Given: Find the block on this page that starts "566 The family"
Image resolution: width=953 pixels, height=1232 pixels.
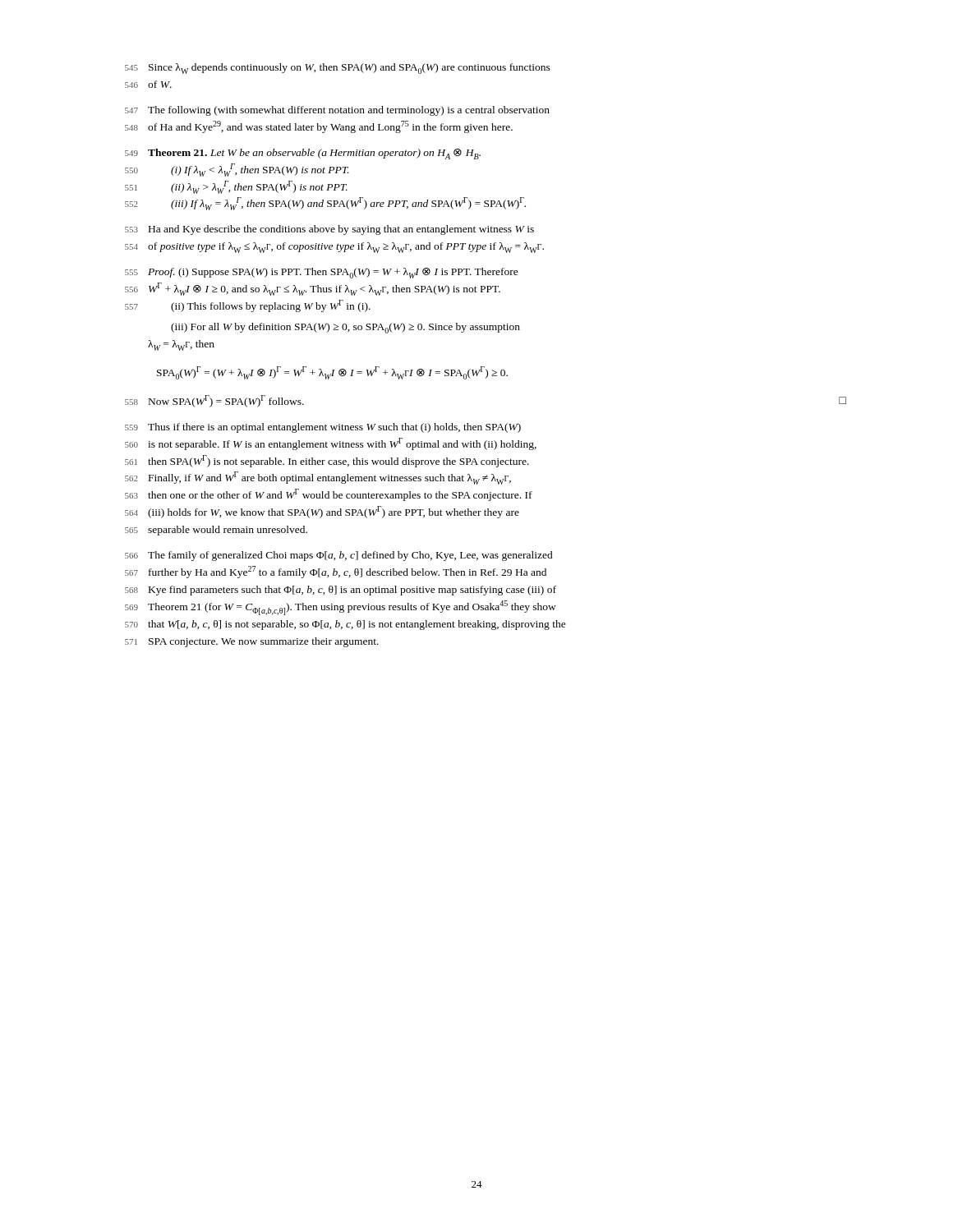Looking at the screenshot, I should click(476, 599).
